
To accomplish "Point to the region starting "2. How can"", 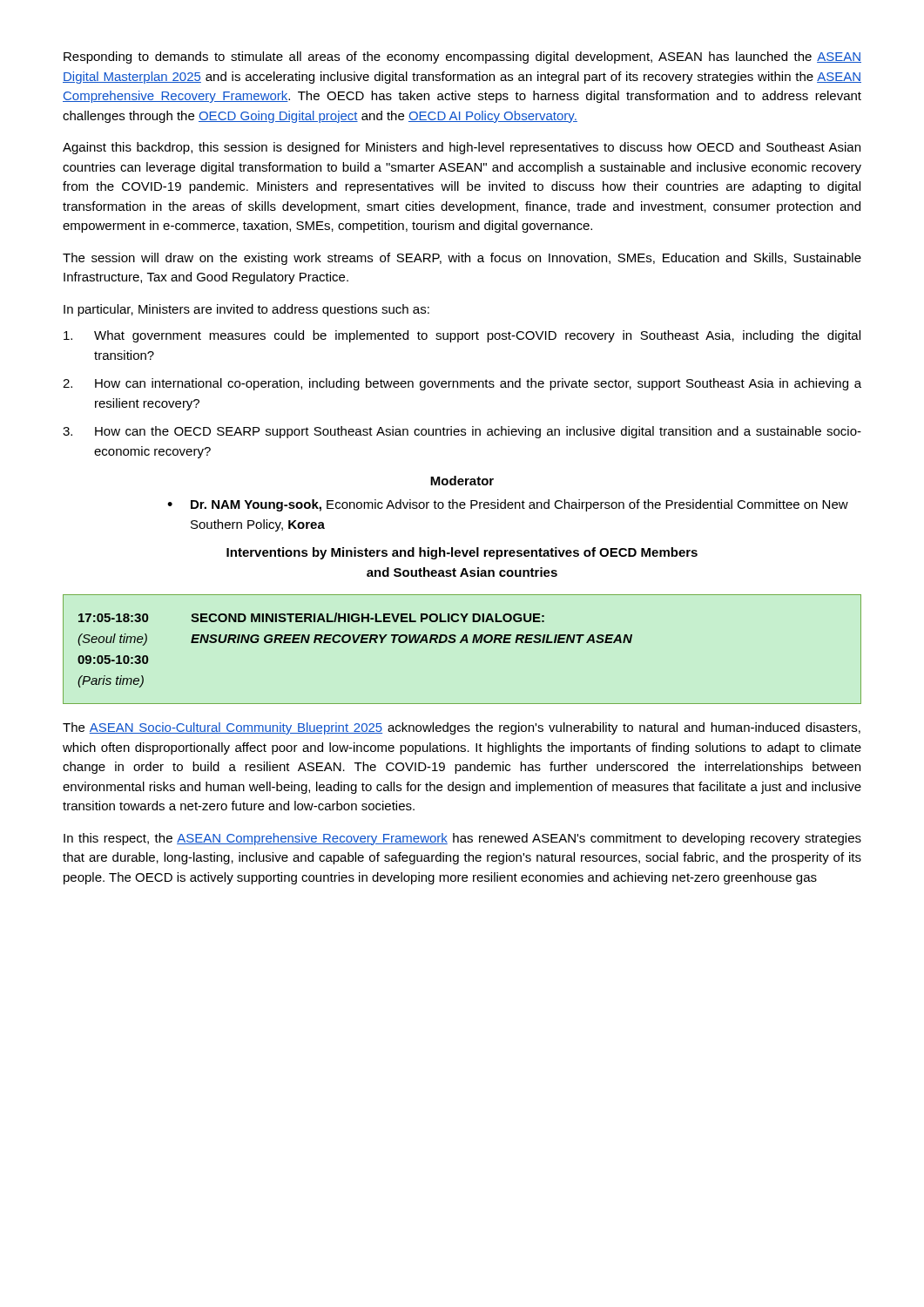I will (x=462, y=393).
